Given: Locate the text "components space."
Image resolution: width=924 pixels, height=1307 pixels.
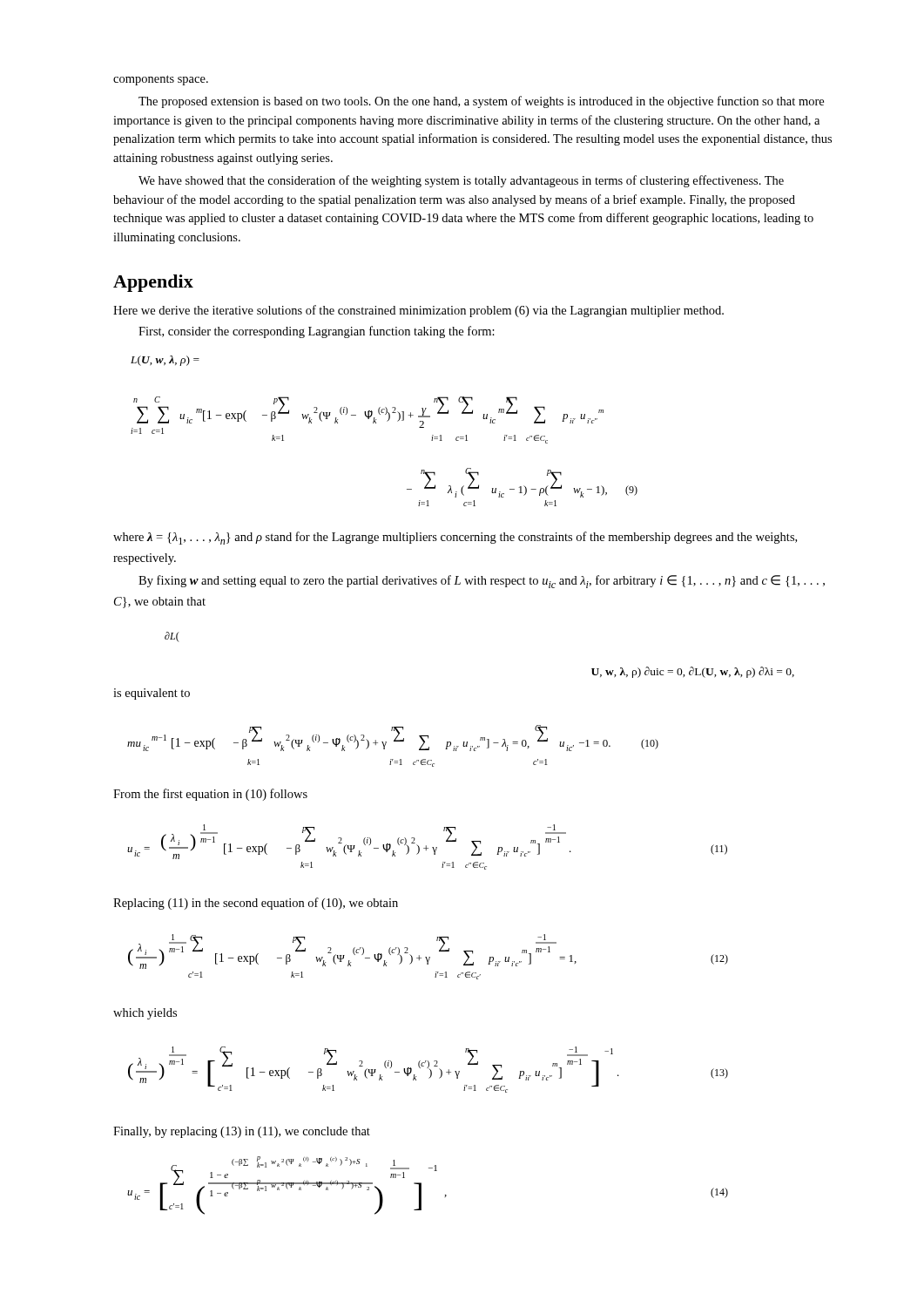Looking at the screenshot, I should pyautogui.click(x=161, y=78).
